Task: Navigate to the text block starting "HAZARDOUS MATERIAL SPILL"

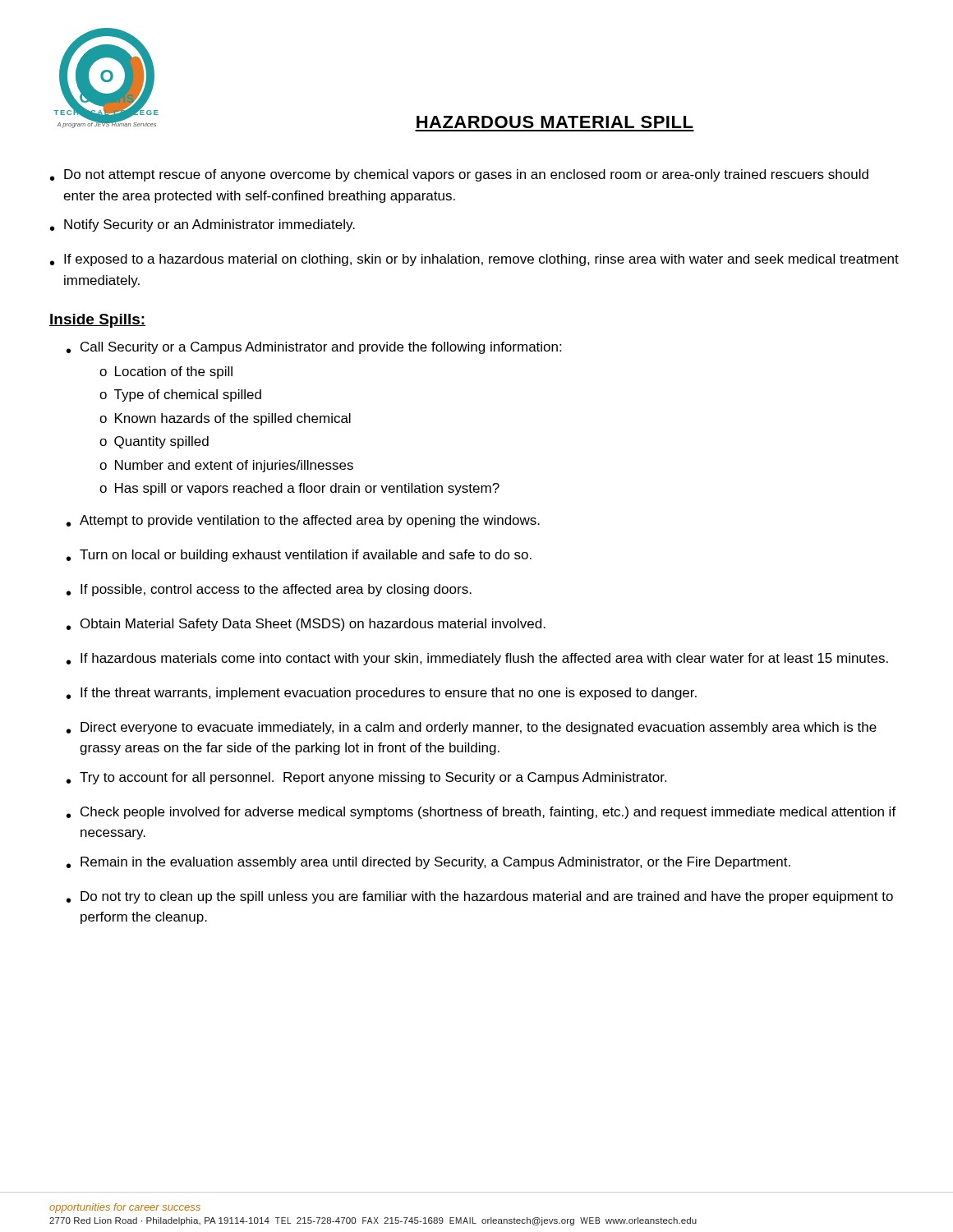Action: click(555, 122)
